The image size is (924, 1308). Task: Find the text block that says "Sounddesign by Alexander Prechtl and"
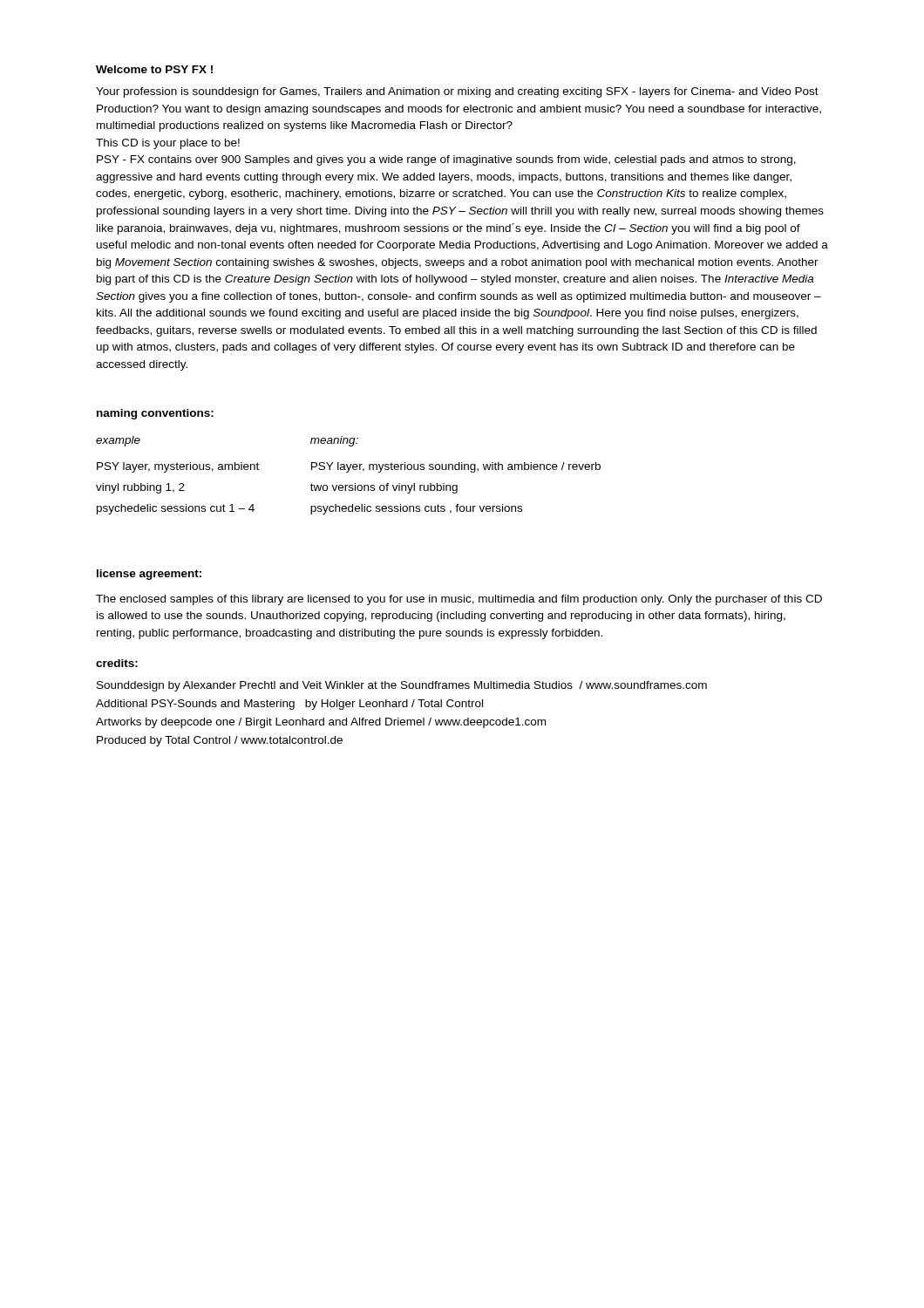tap(402, 713)
